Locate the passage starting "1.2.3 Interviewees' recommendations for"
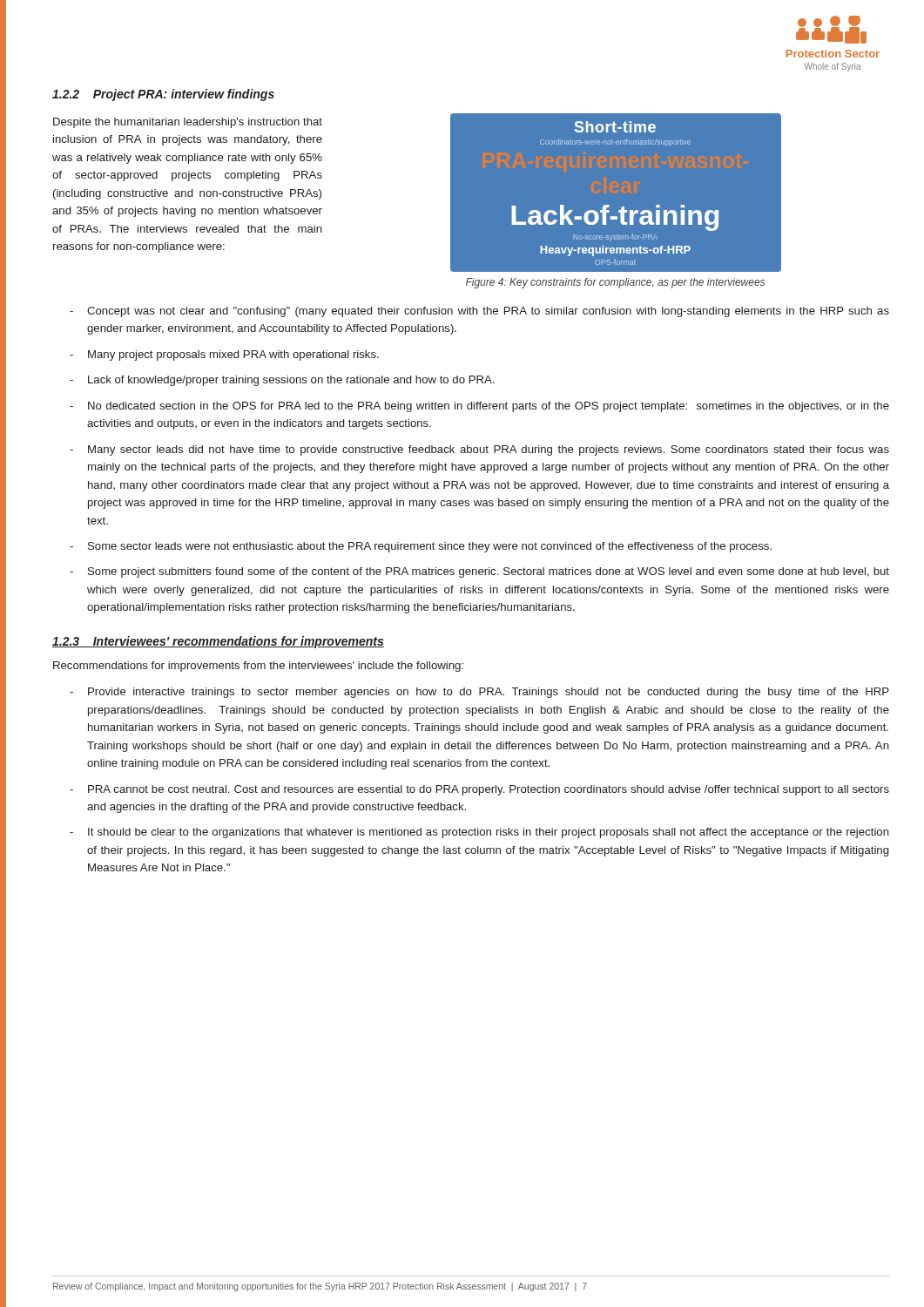Image resolution: width=924 pixels, height=1307 pixels. click(218, 641)
